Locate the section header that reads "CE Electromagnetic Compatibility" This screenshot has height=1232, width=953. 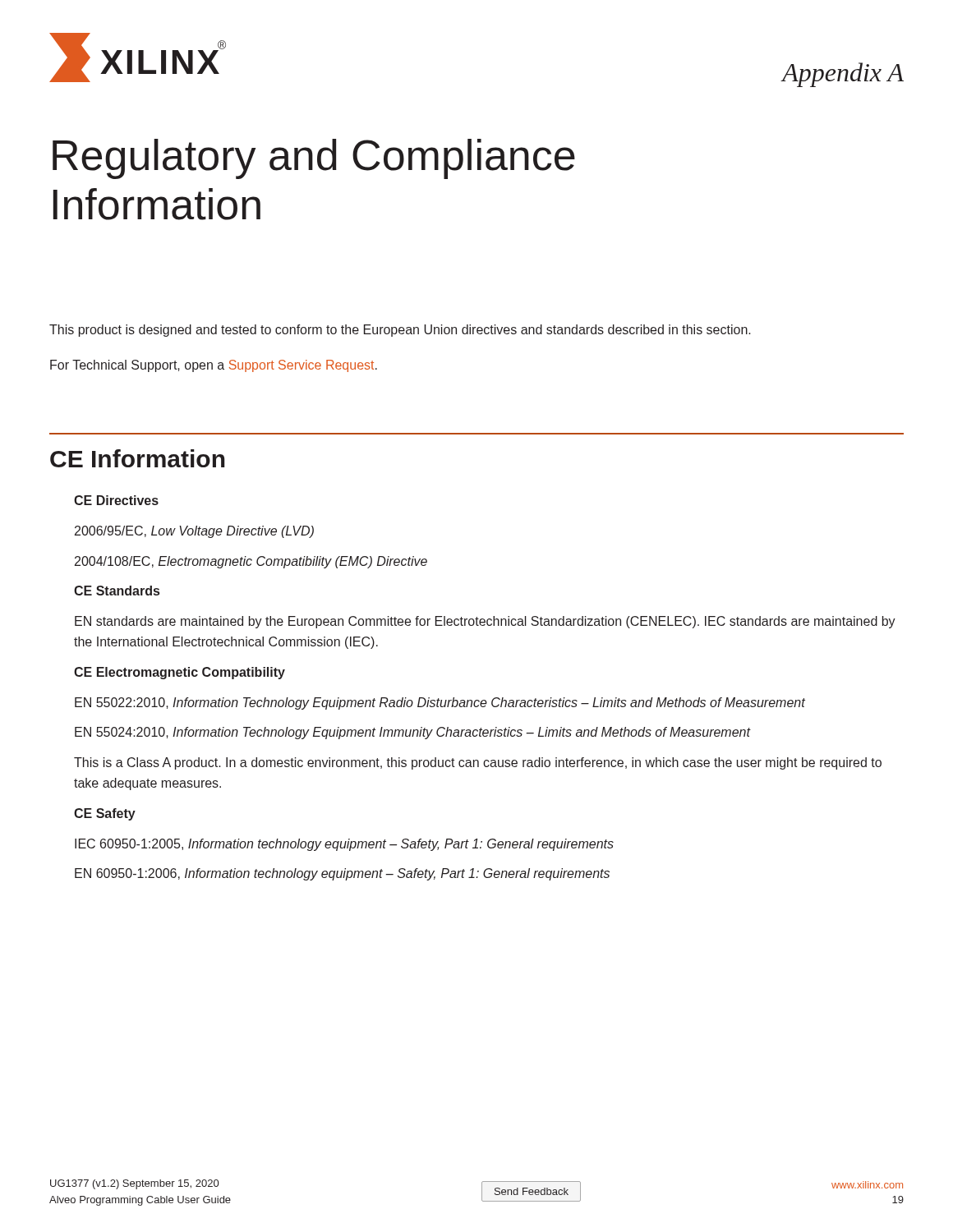click(x=180, y=673)
